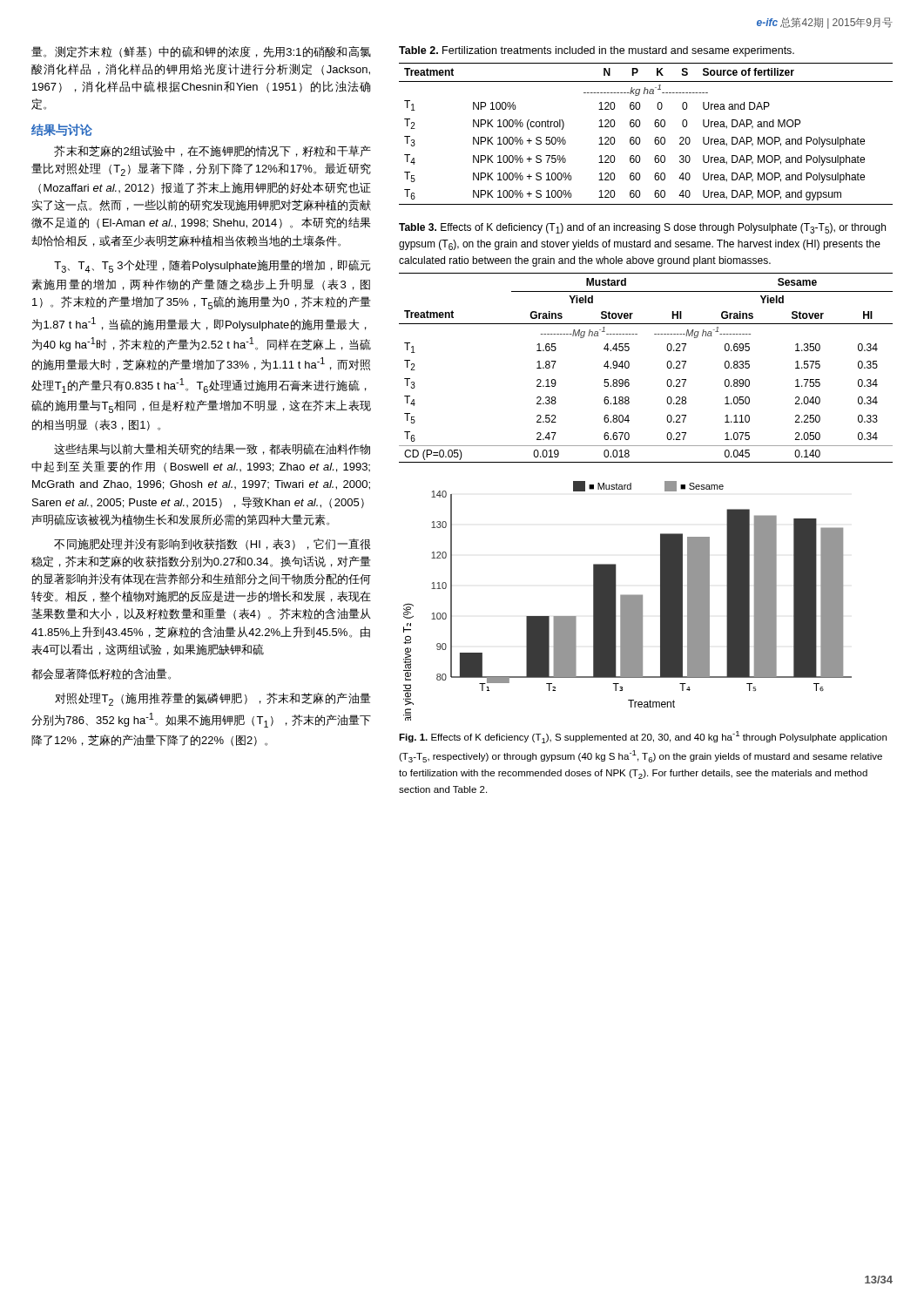This screenshot has height=1307, width=924.
Task: Click on the grouped bar chart
Action: click(646, 599)
